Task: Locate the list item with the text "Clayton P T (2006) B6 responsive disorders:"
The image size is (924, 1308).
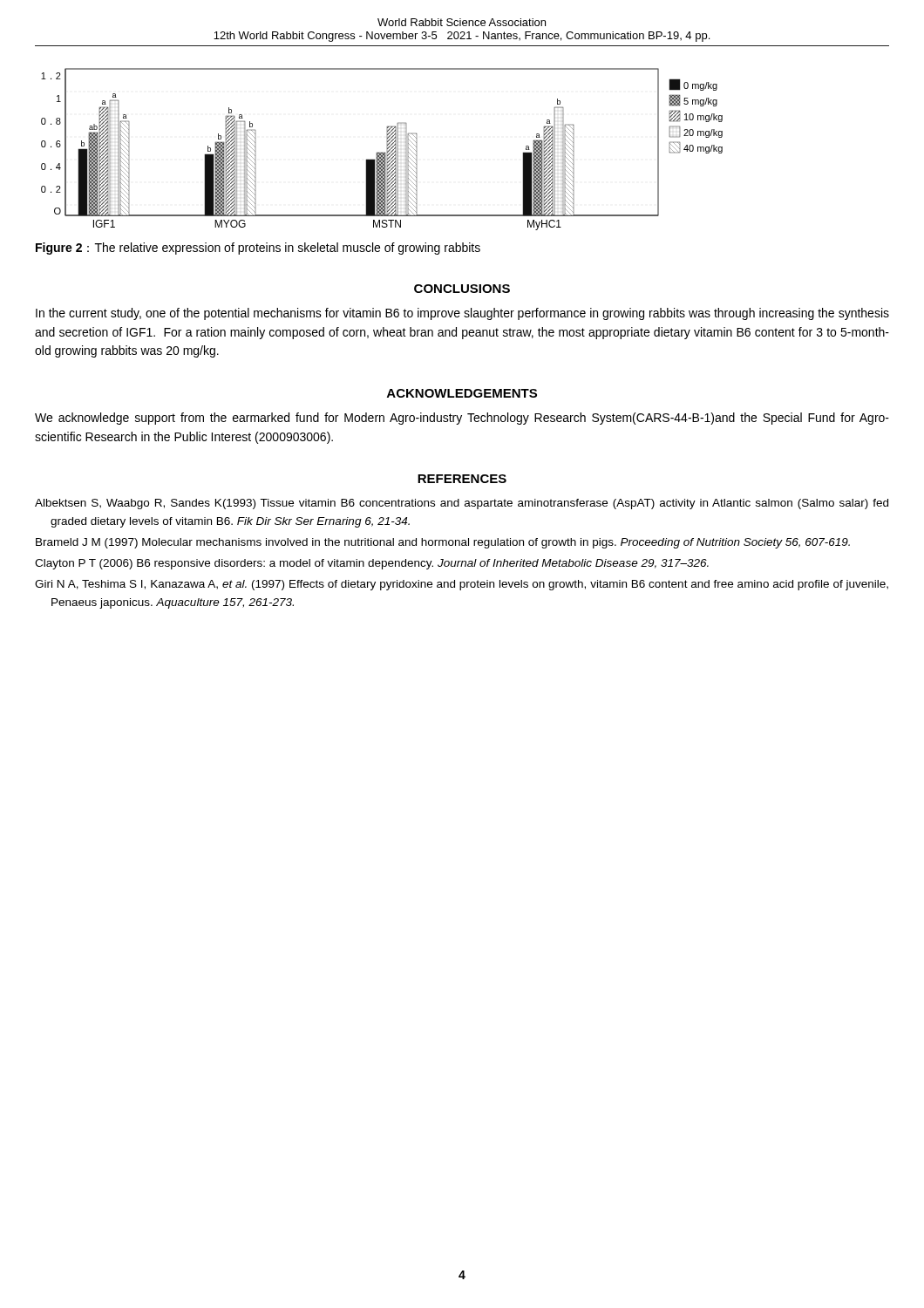Action: (x=380, y=563)
